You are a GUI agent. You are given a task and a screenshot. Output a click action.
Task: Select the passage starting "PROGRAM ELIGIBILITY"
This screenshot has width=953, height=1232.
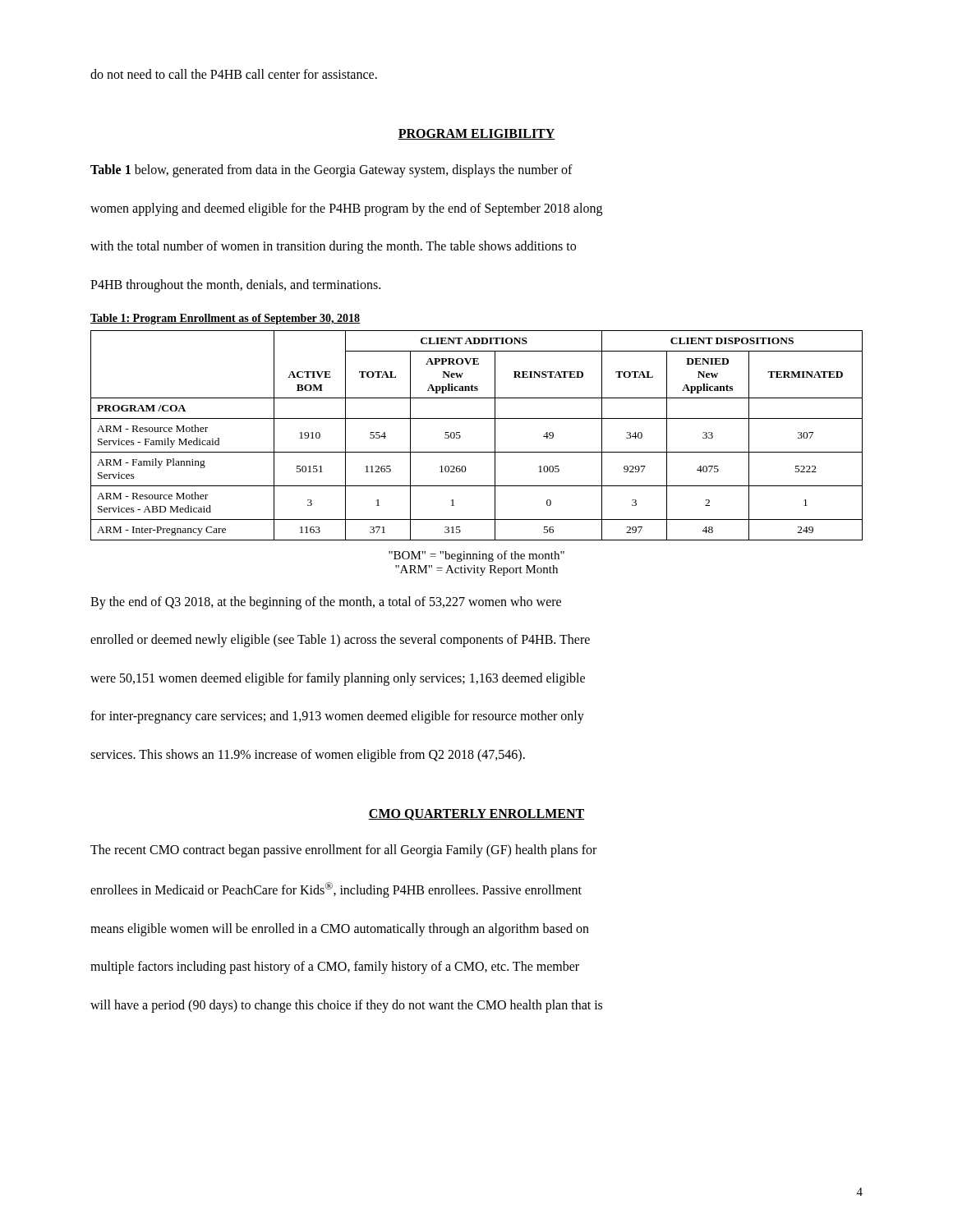click(476, 134)
